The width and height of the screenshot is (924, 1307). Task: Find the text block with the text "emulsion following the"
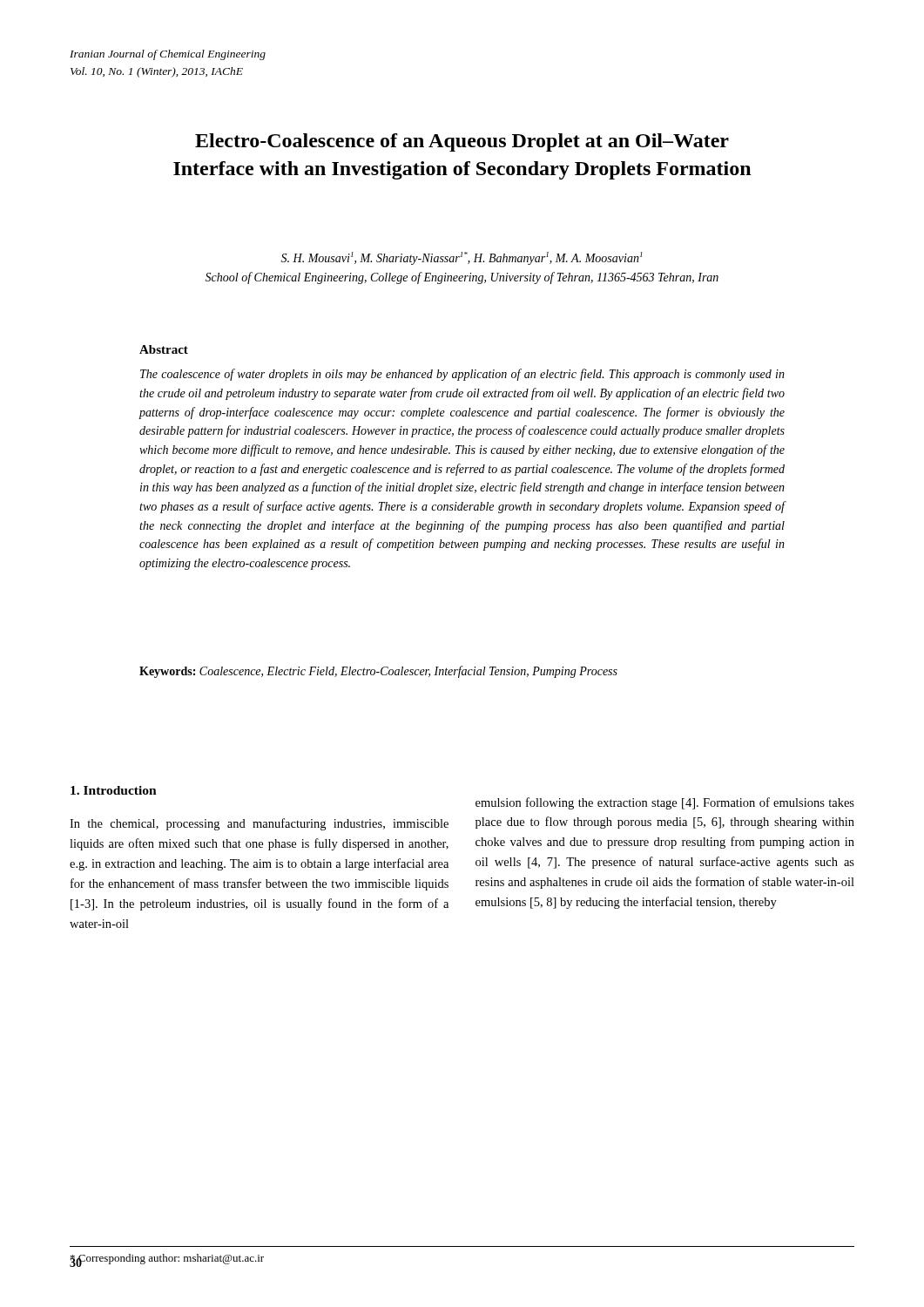(x=665, y=852)
